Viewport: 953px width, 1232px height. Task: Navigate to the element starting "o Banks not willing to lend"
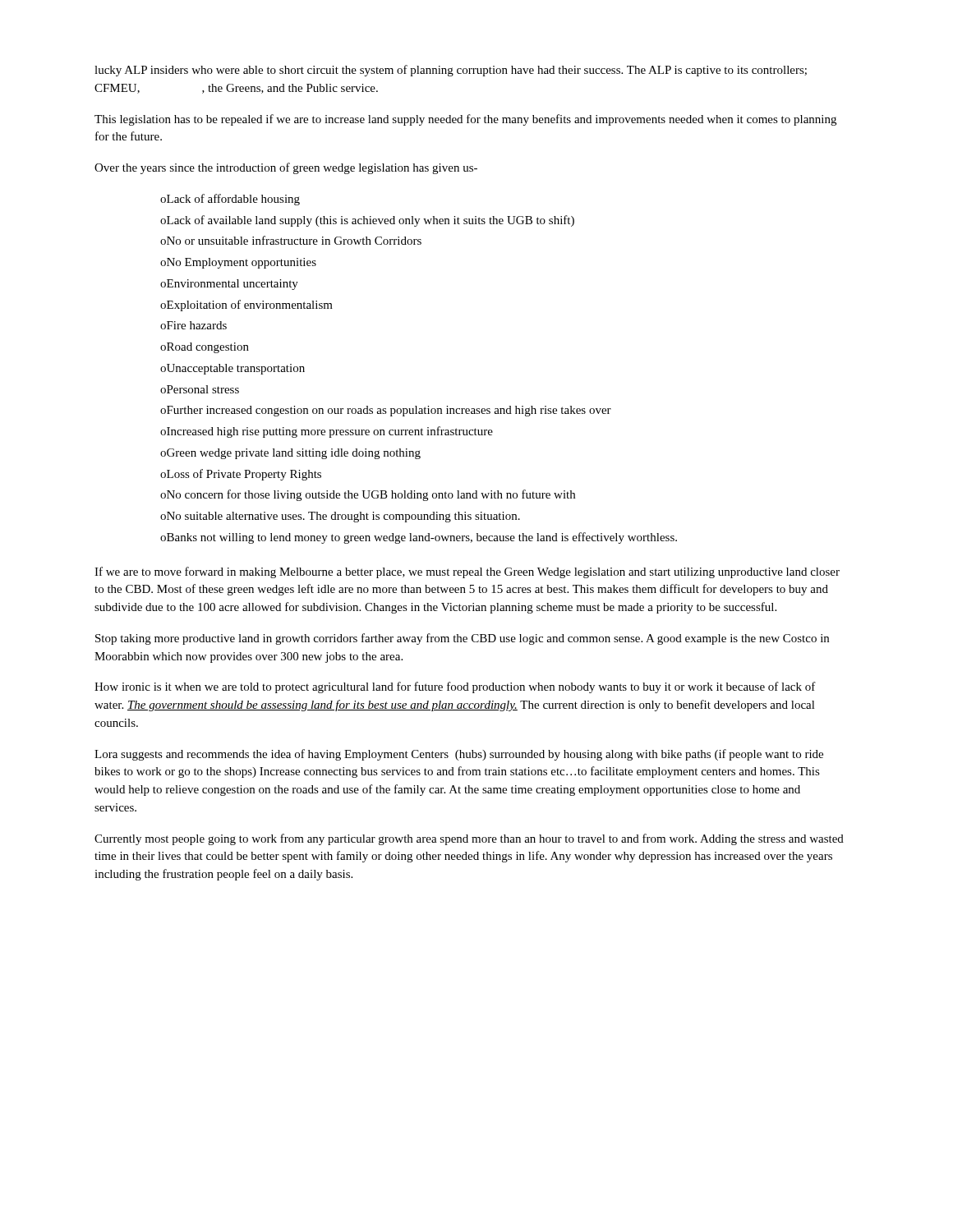pos(470,538)
